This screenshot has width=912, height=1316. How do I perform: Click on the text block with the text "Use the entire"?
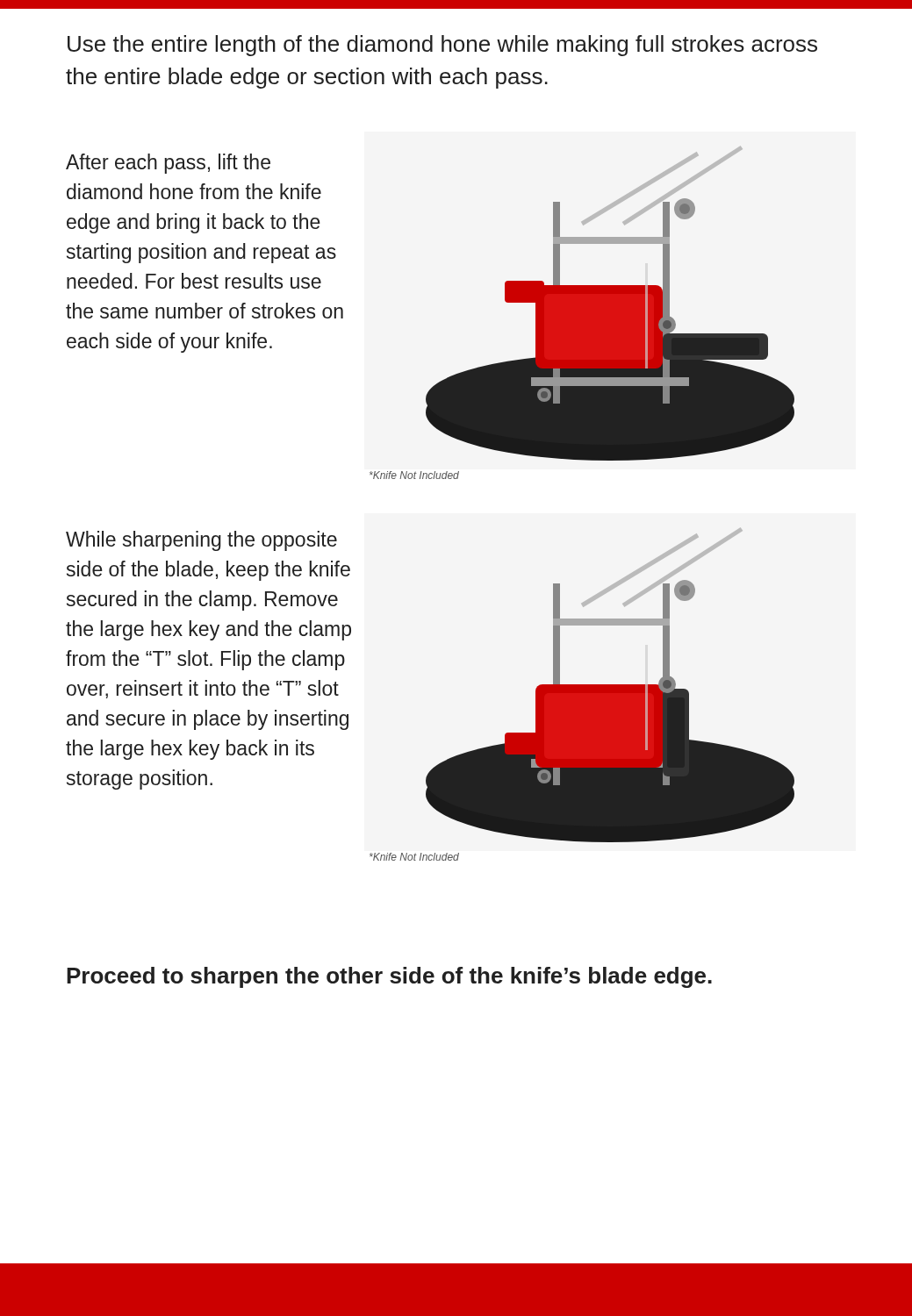(442, 60)
